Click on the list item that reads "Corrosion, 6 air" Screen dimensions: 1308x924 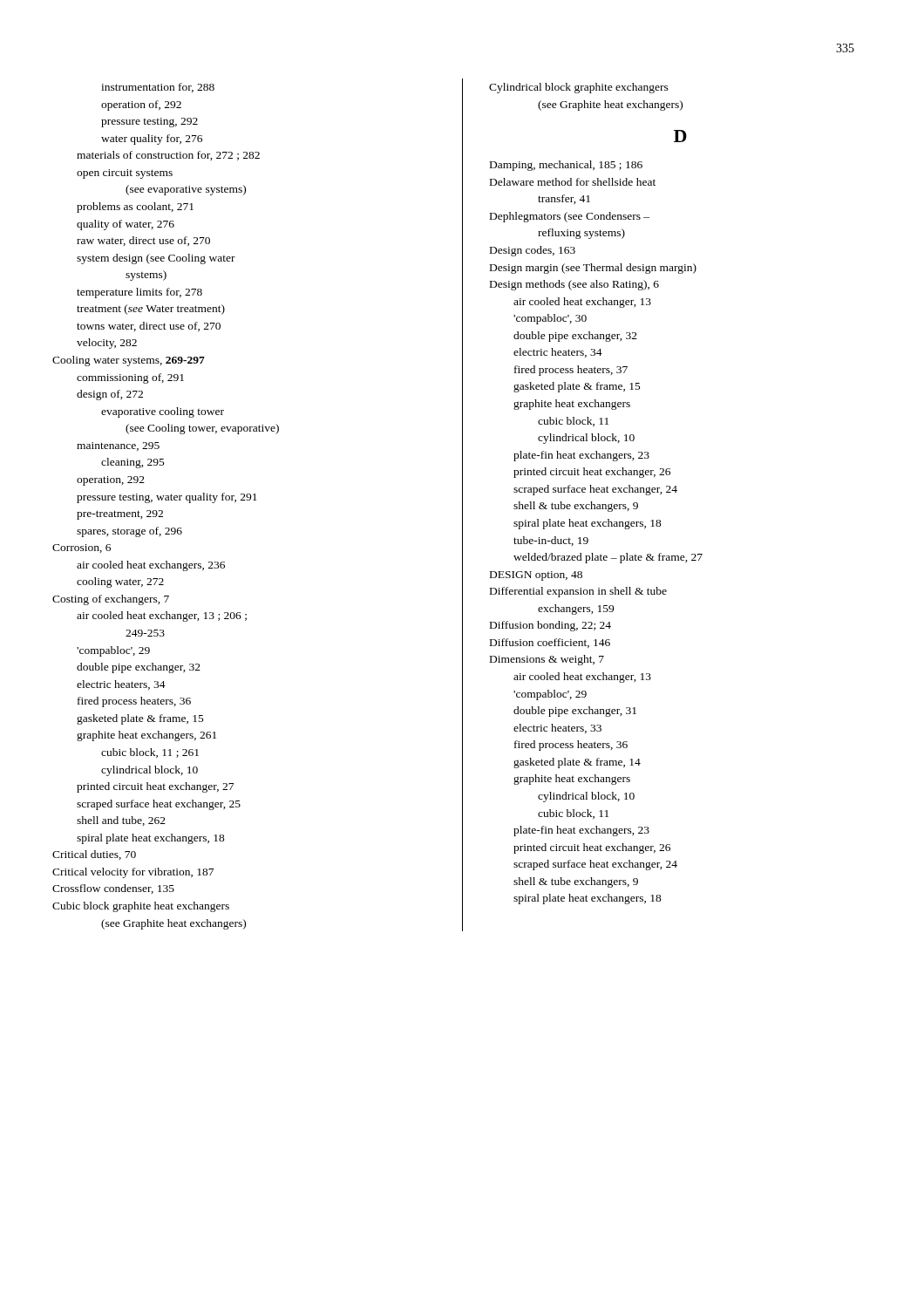[82, 548]
